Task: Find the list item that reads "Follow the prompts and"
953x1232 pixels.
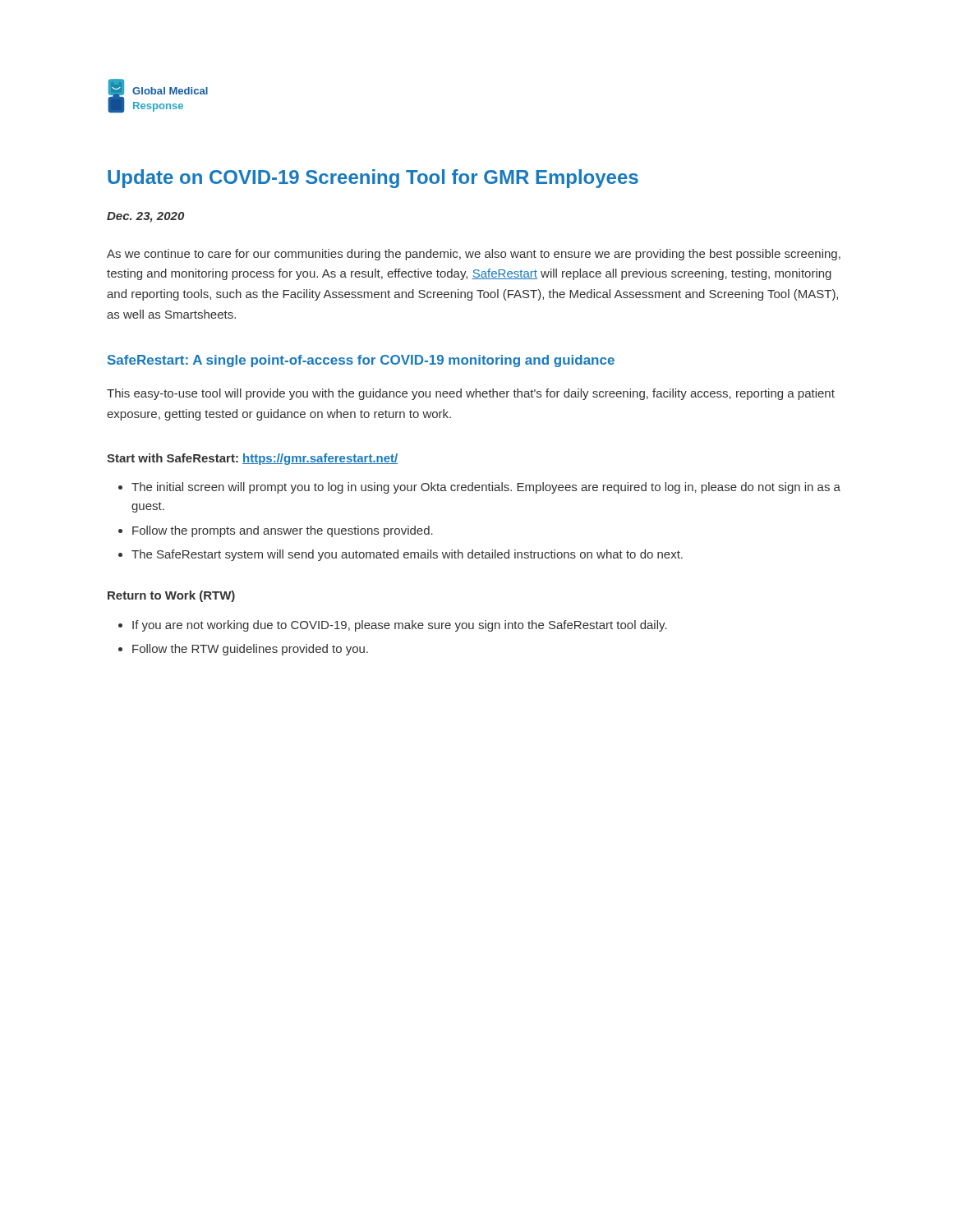Action: (x=276, y=531)
